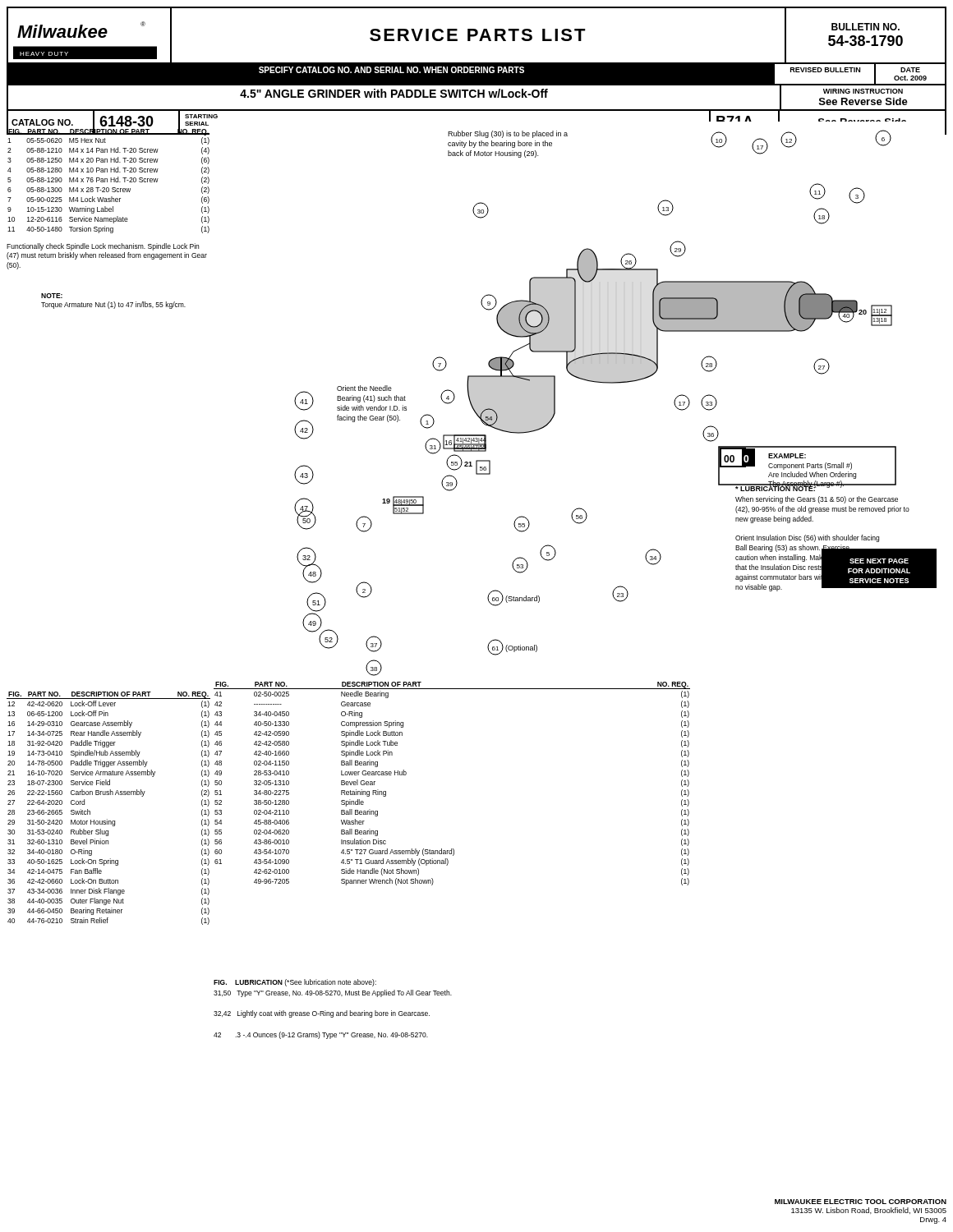This screenshot has width=953, height=1232.
Task: Find the text block starting "Functionally check Spindle Lock mechanism. Spindle Lock Pin"
Action: [x=107, y=256]
